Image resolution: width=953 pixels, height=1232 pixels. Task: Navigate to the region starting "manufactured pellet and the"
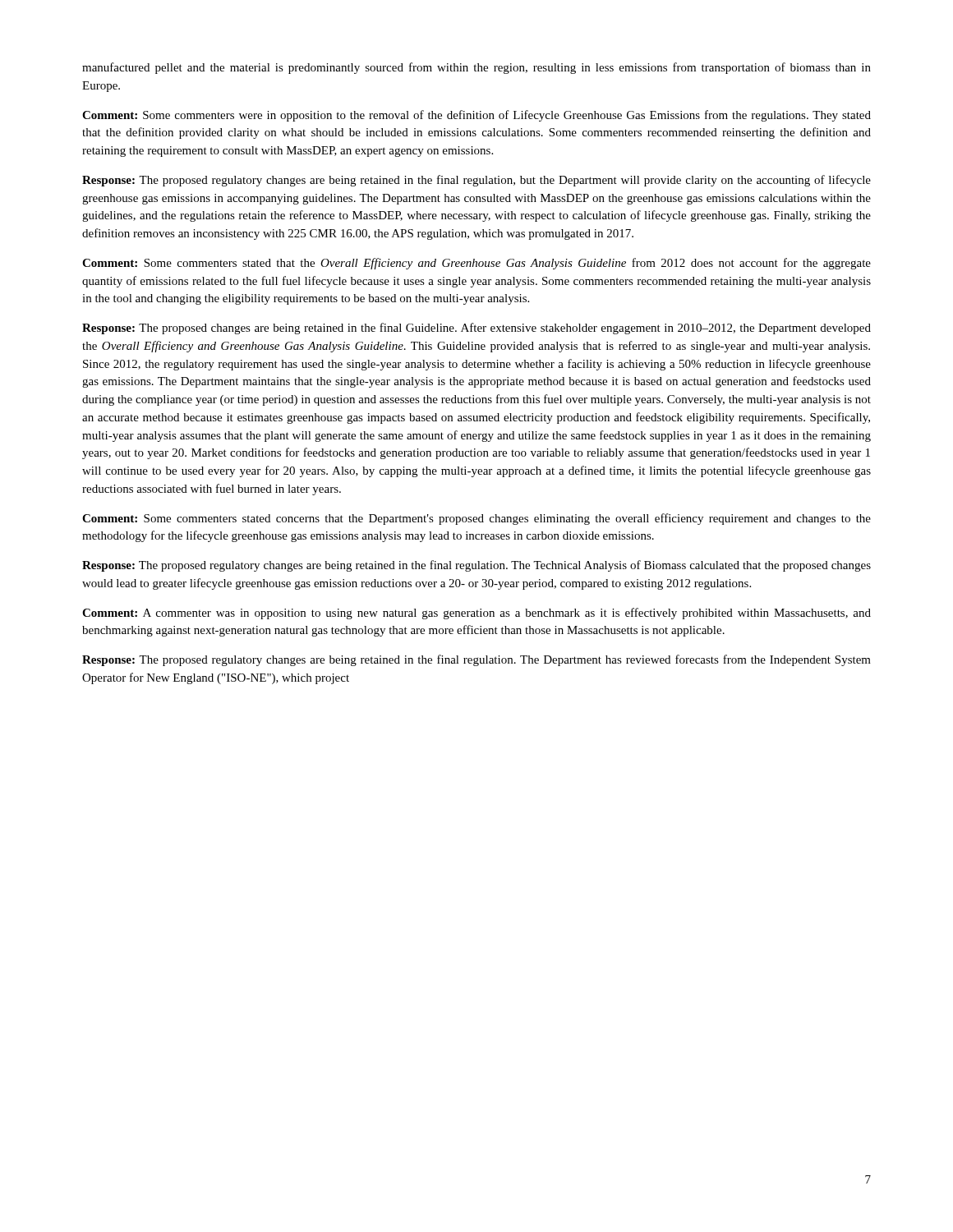click(476, 76)
